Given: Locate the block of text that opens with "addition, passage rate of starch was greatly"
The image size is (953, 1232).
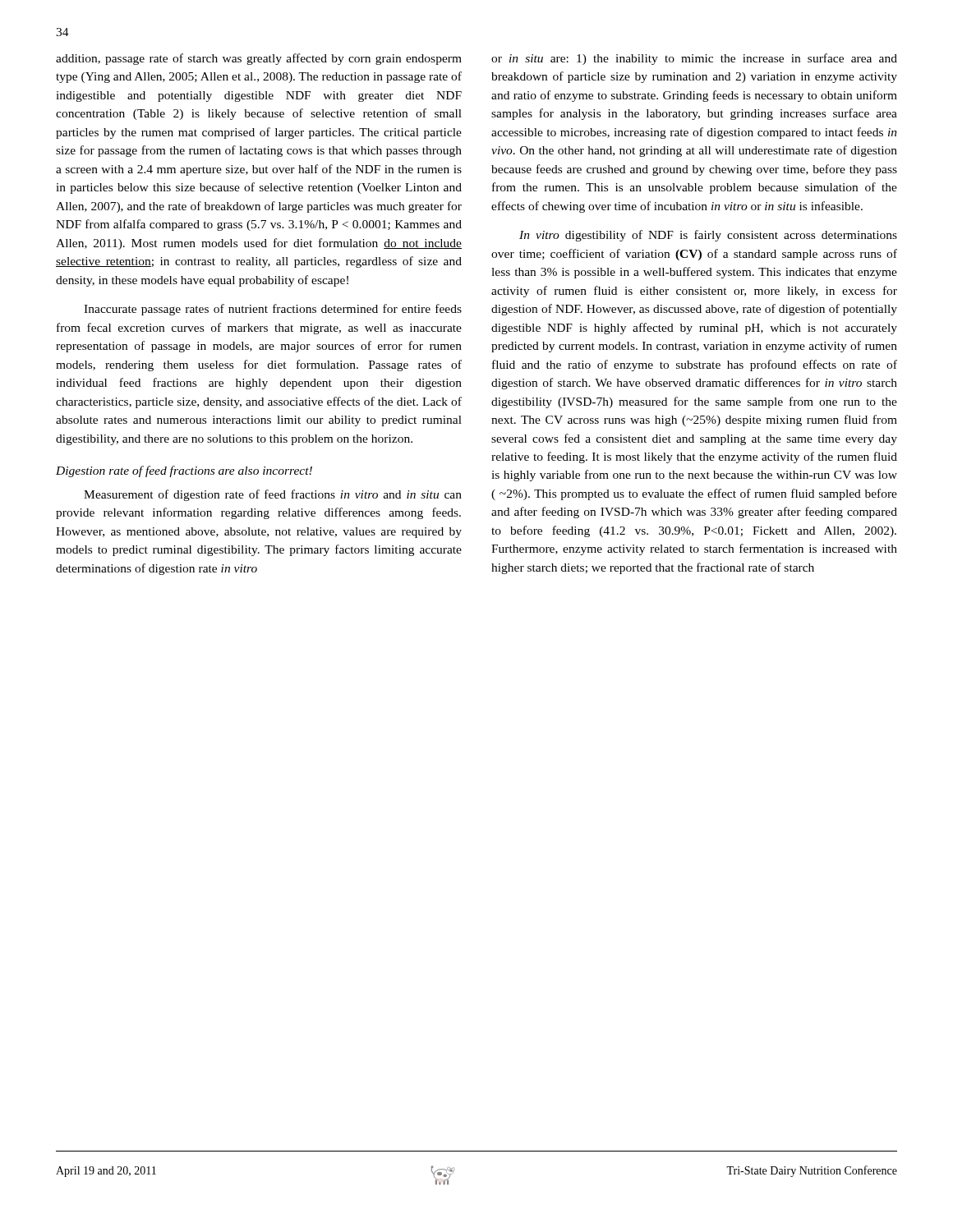Looking at the screenshot, I should point(259,169).
